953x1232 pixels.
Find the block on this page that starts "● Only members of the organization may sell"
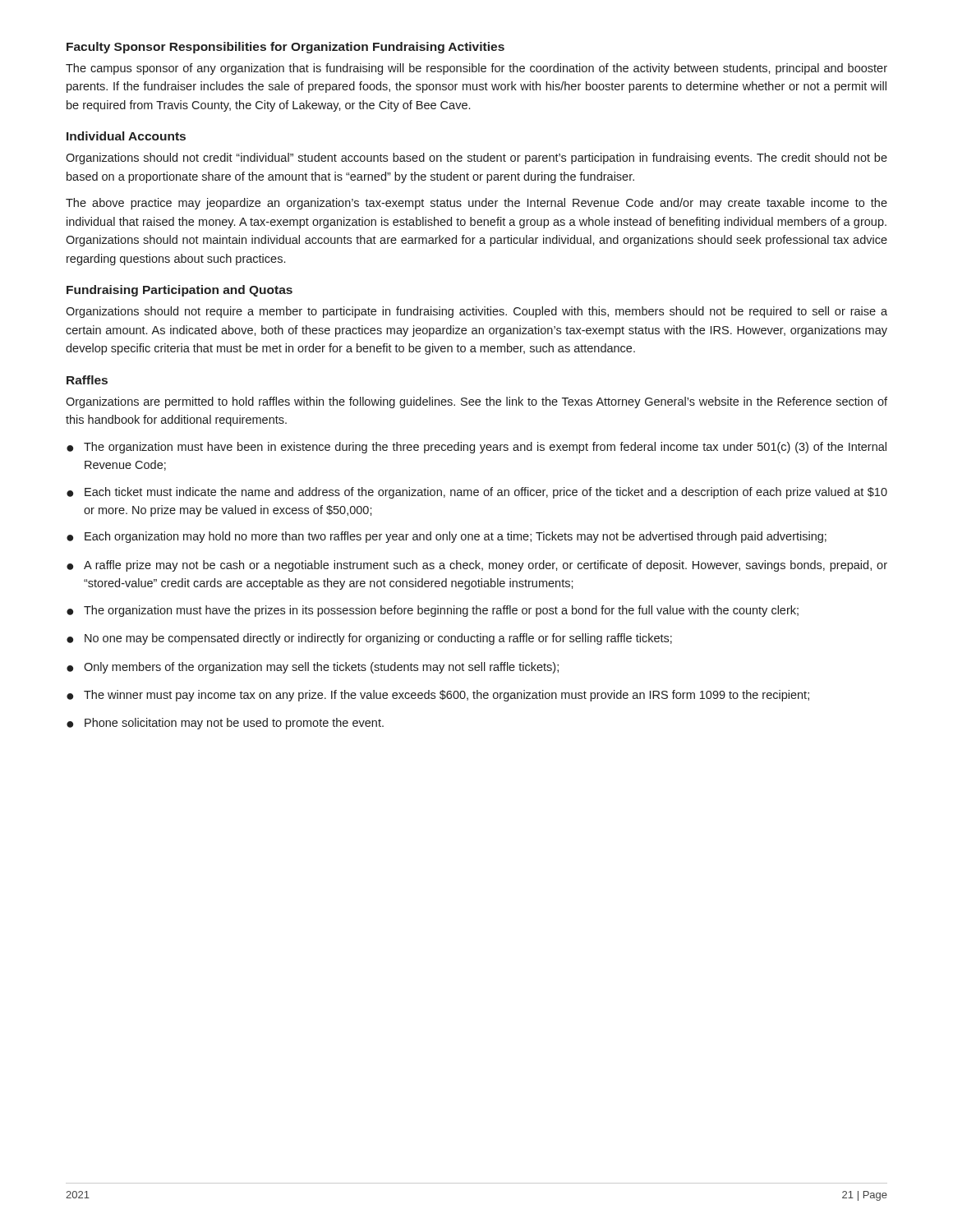pyautogui.click(x=476, y=668)
